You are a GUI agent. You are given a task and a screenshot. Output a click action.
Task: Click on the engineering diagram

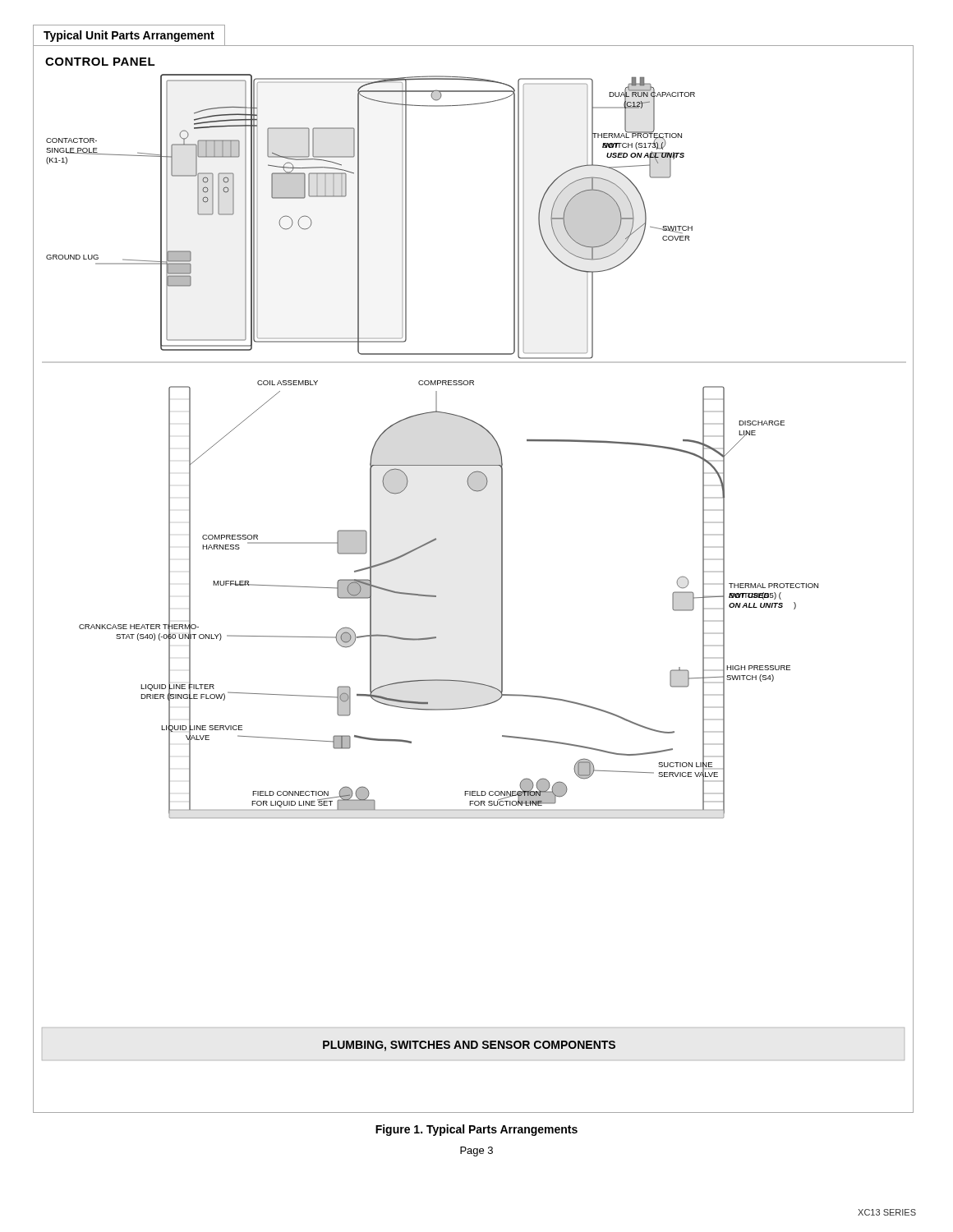(473, 579)
